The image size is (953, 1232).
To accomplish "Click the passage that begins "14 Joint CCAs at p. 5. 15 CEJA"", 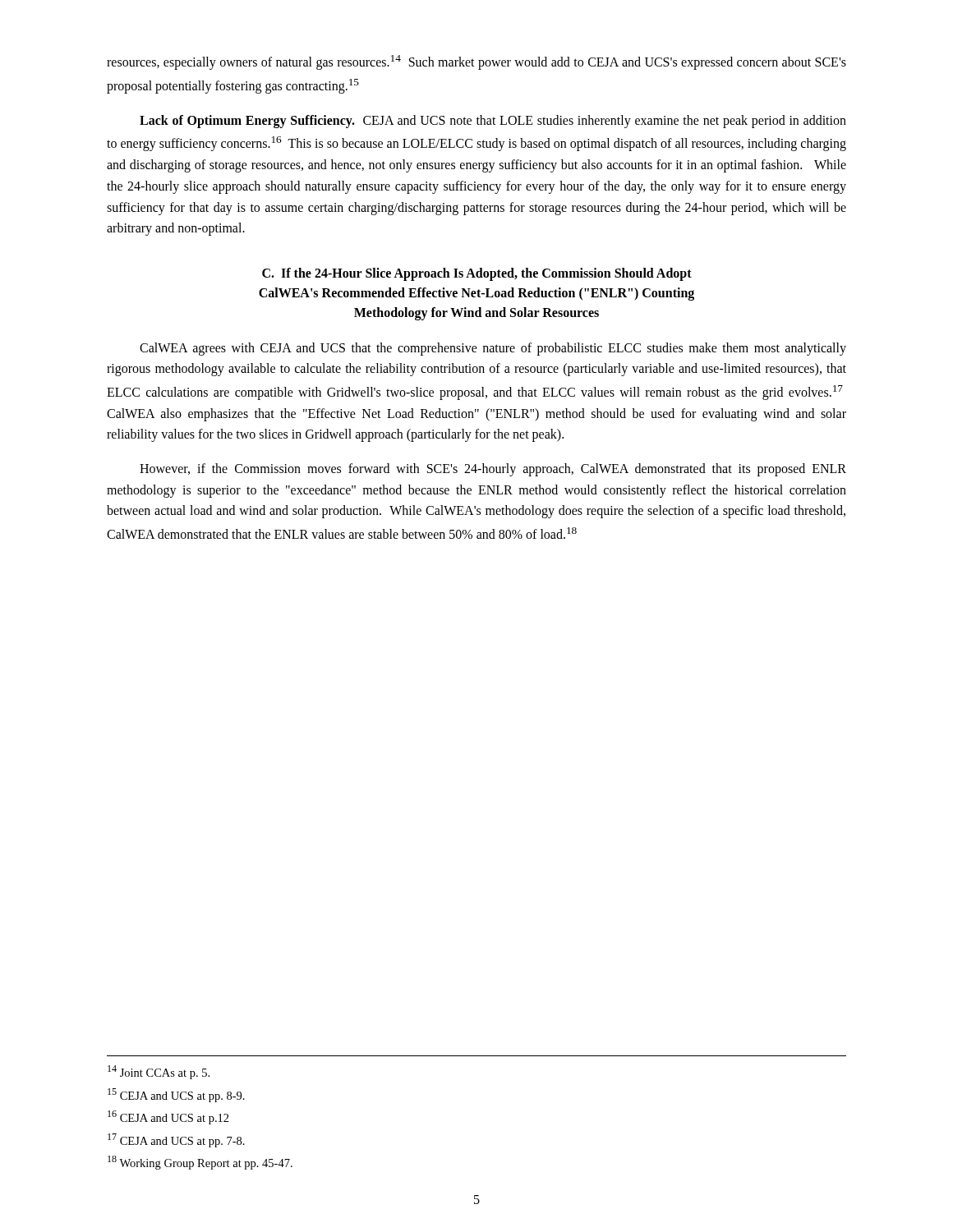I will pyautogui.click(x=159, y=1072).
